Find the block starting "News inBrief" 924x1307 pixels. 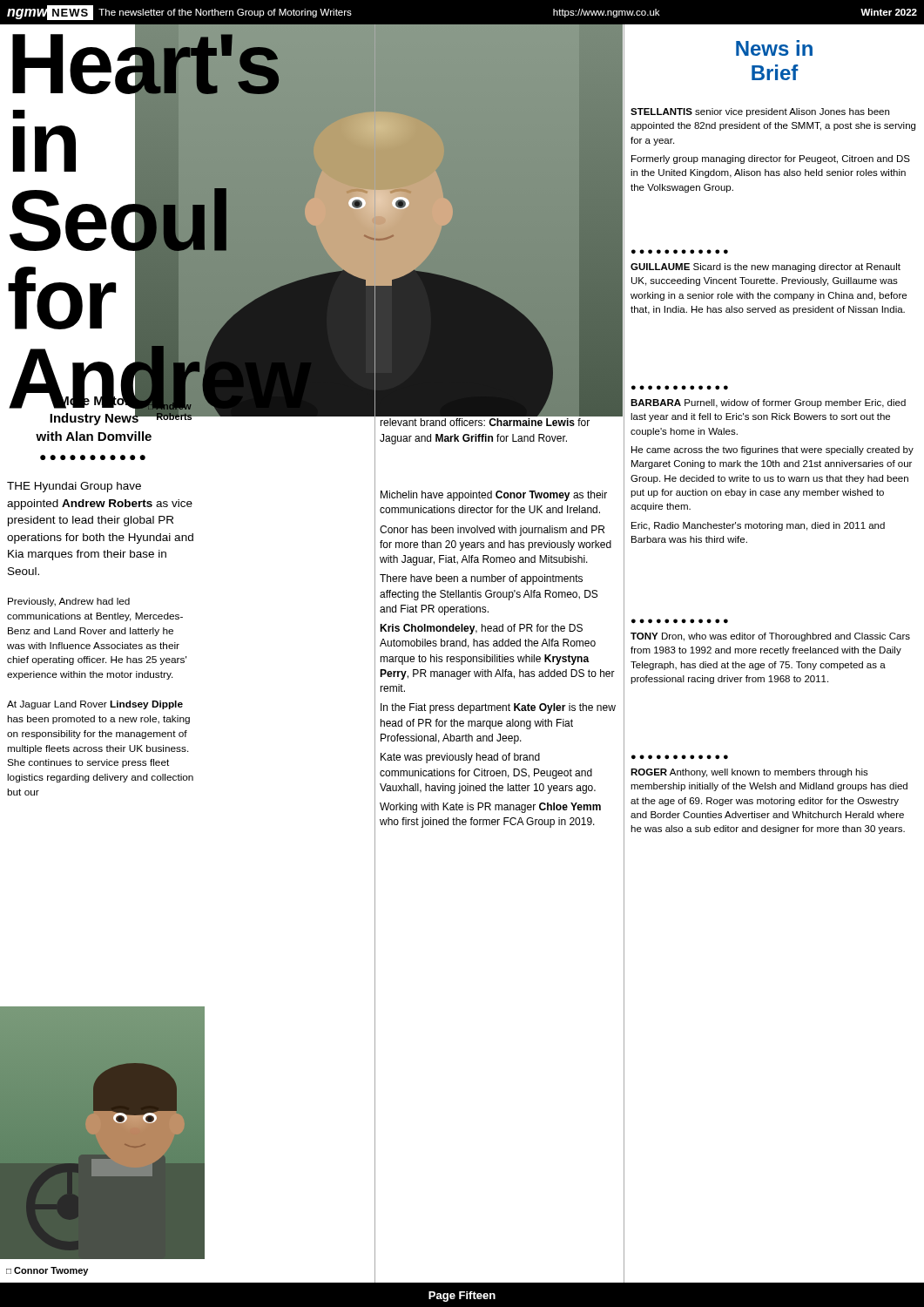coord(774,61)
